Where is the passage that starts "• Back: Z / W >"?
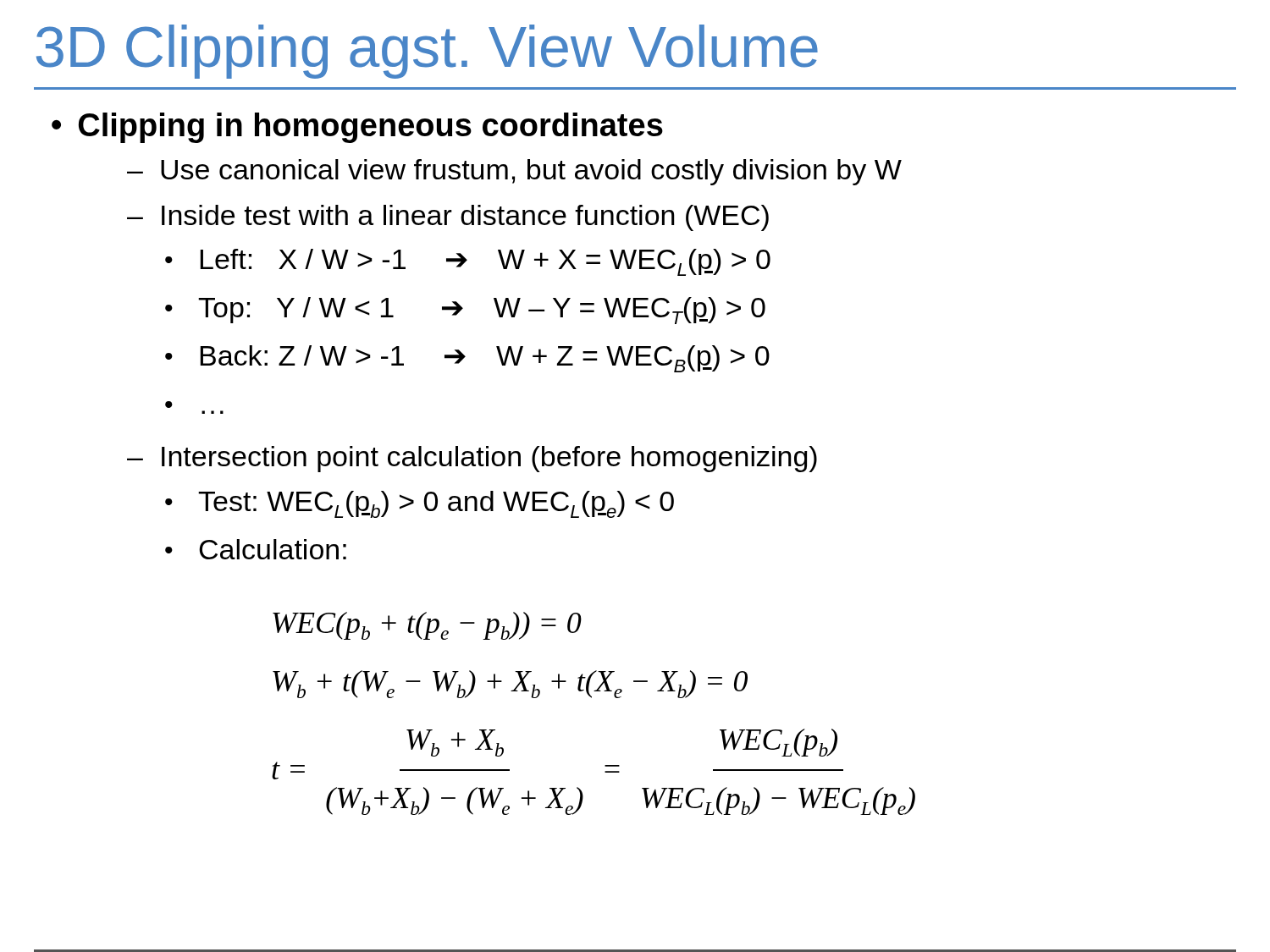Viewport: 1270px width, 952px height. point(467,357)
